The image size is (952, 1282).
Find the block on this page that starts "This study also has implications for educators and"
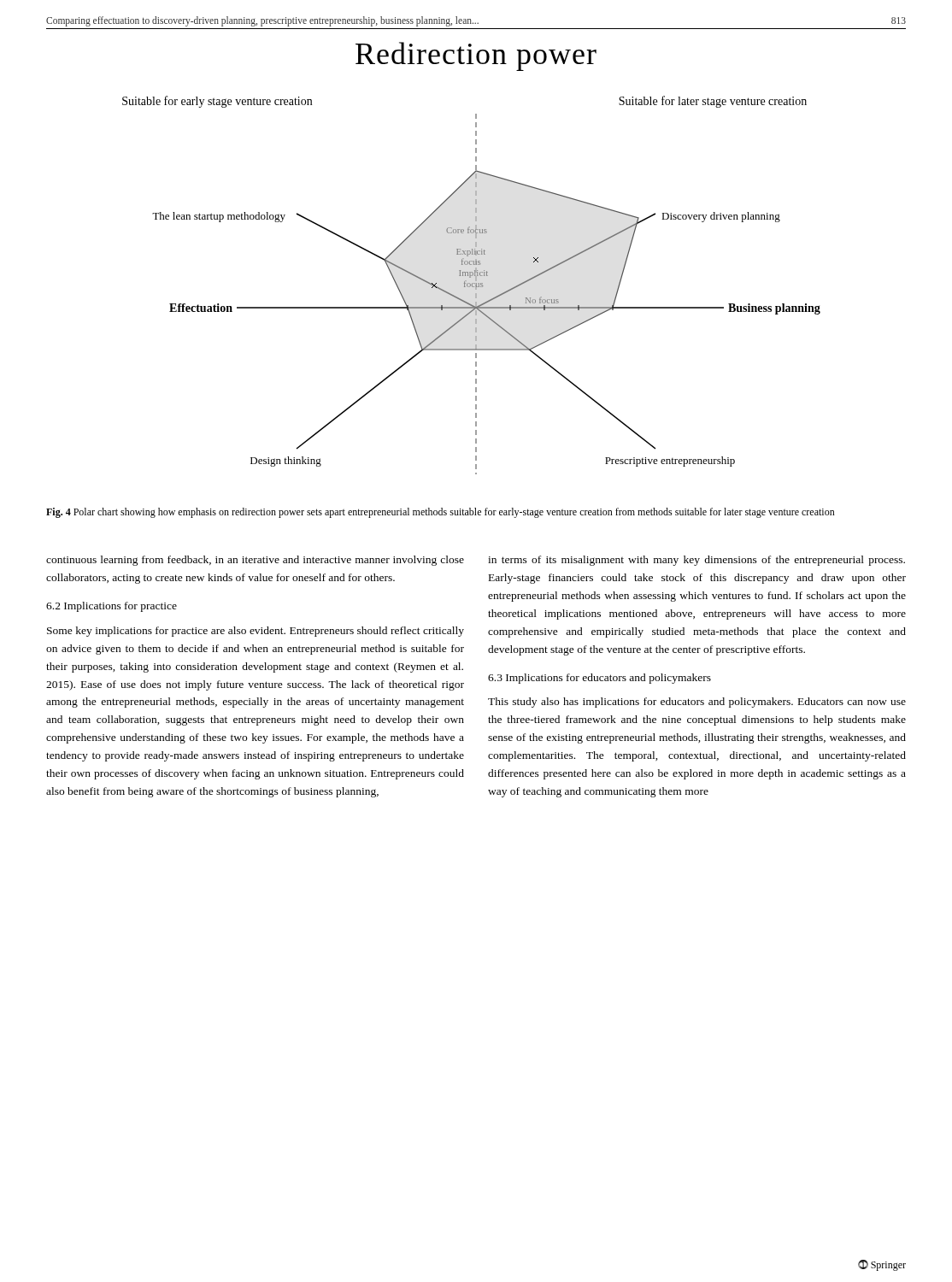[x=697, y=746]
